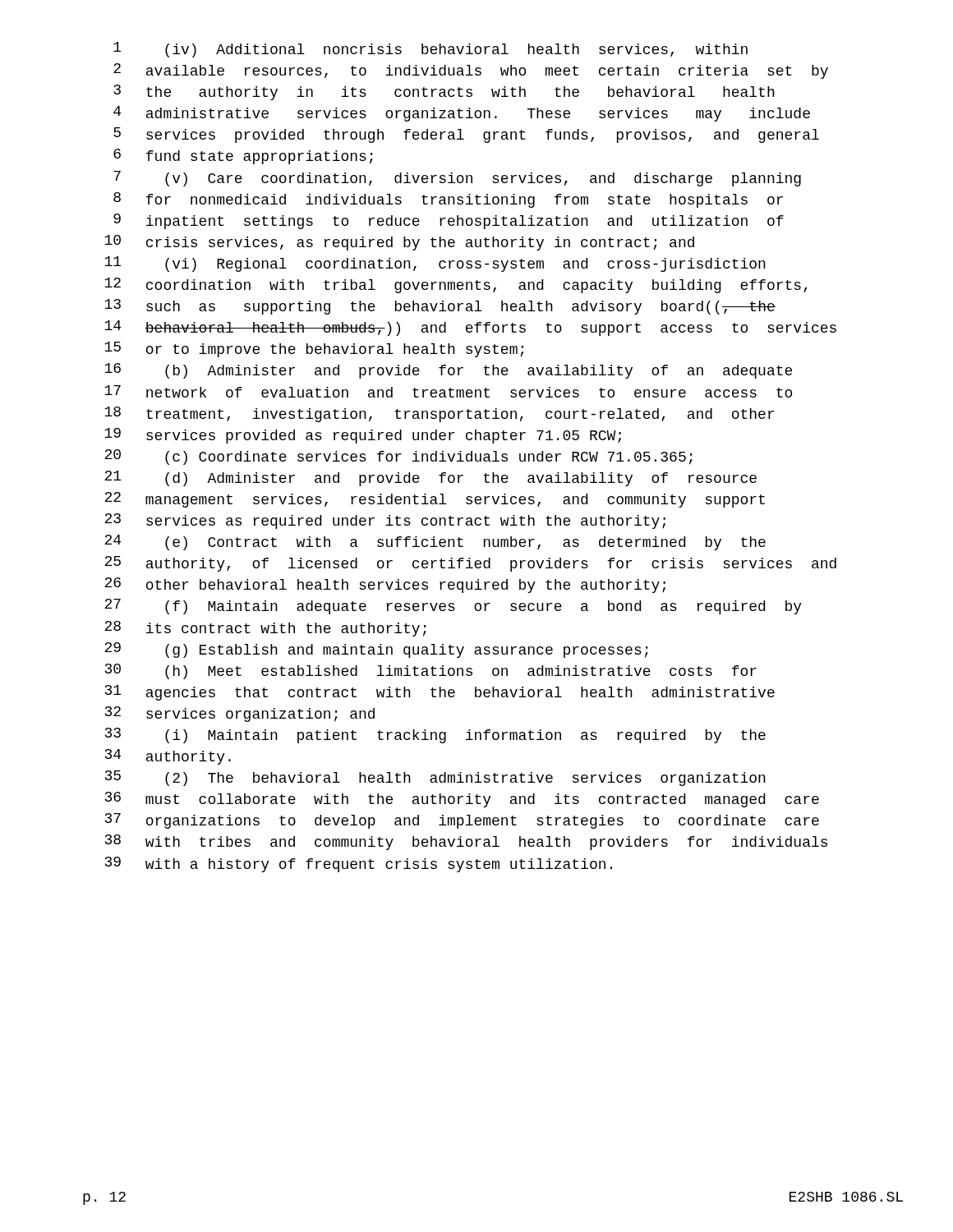This screenshot has width=953, height=1232.
Task: Select the text starting "25 authority, of licensed or"
Action: [493, 565]
